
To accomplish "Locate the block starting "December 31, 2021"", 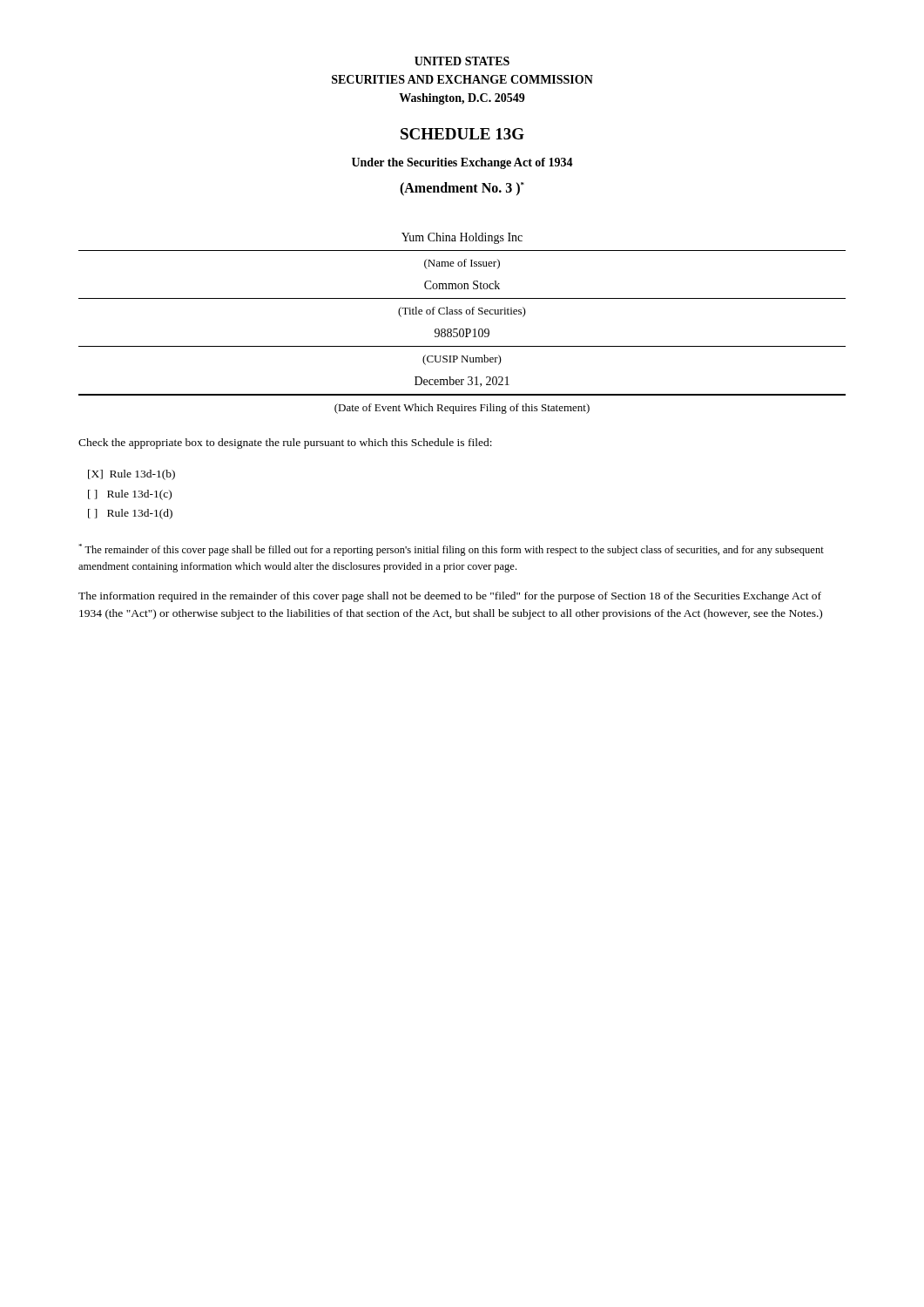I will click(x=462, y=382).
